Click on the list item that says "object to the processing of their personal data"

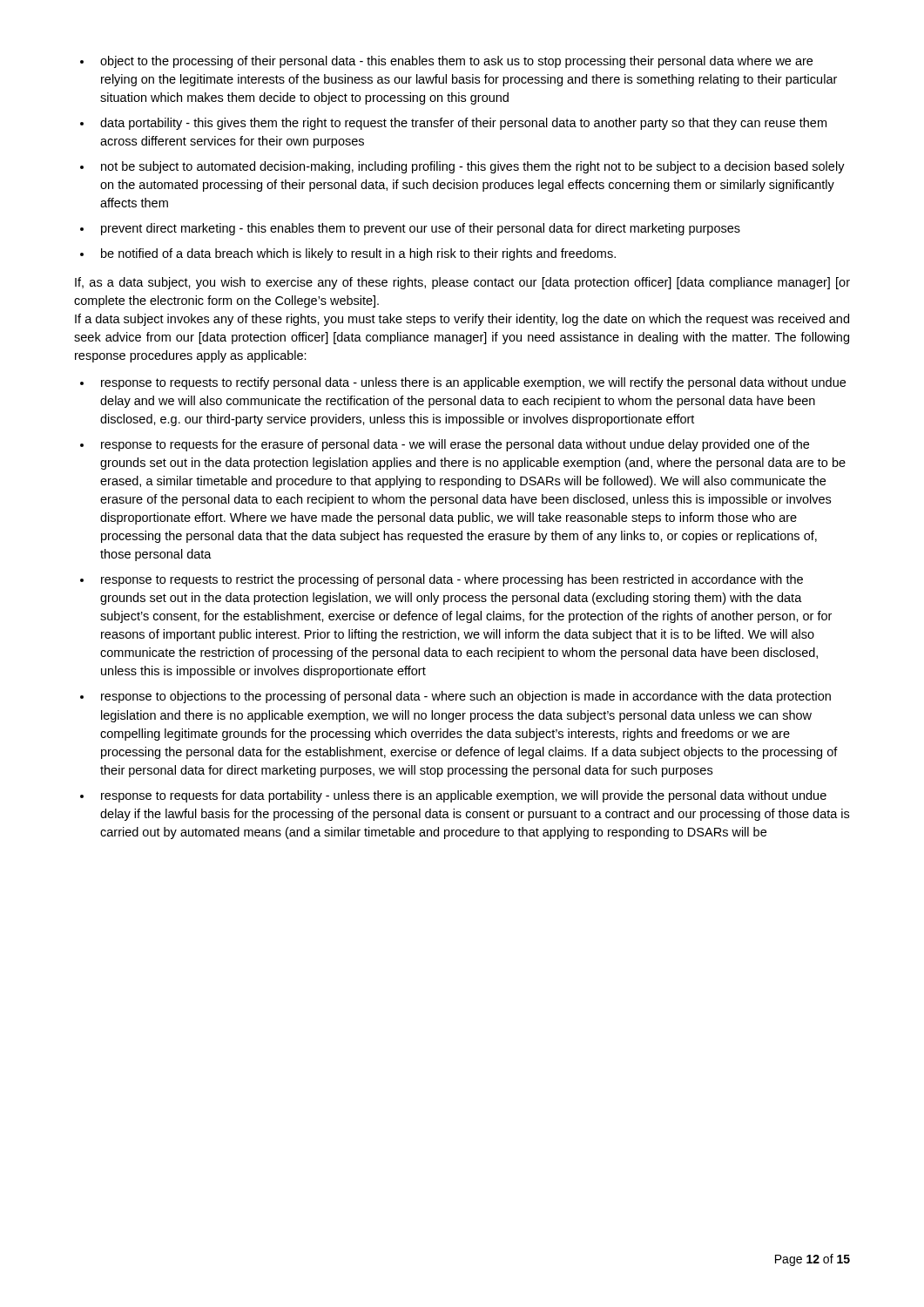(x=472, y=80)
